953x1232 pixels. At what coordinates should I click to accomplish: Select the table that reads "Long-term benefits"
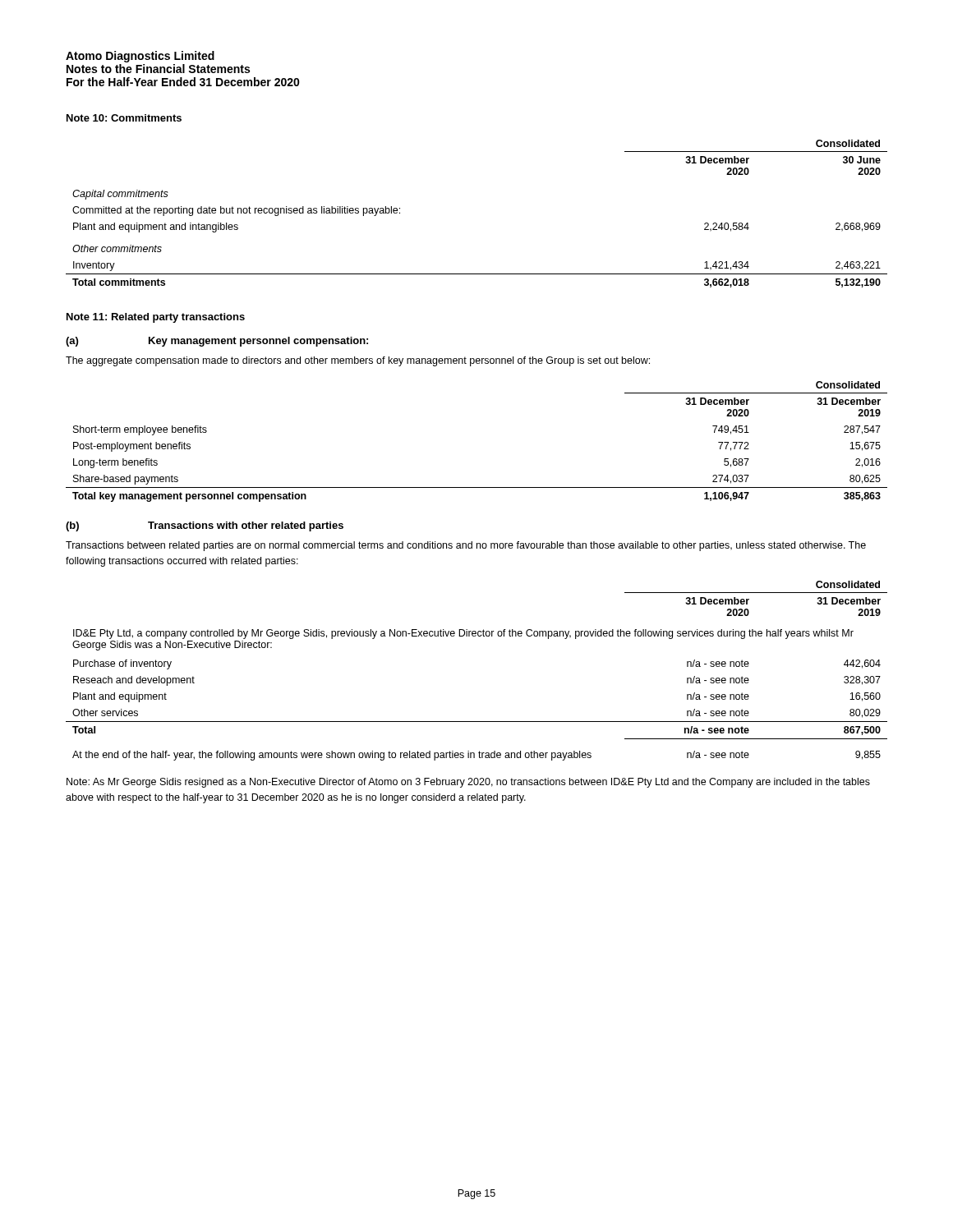[476, 440]
